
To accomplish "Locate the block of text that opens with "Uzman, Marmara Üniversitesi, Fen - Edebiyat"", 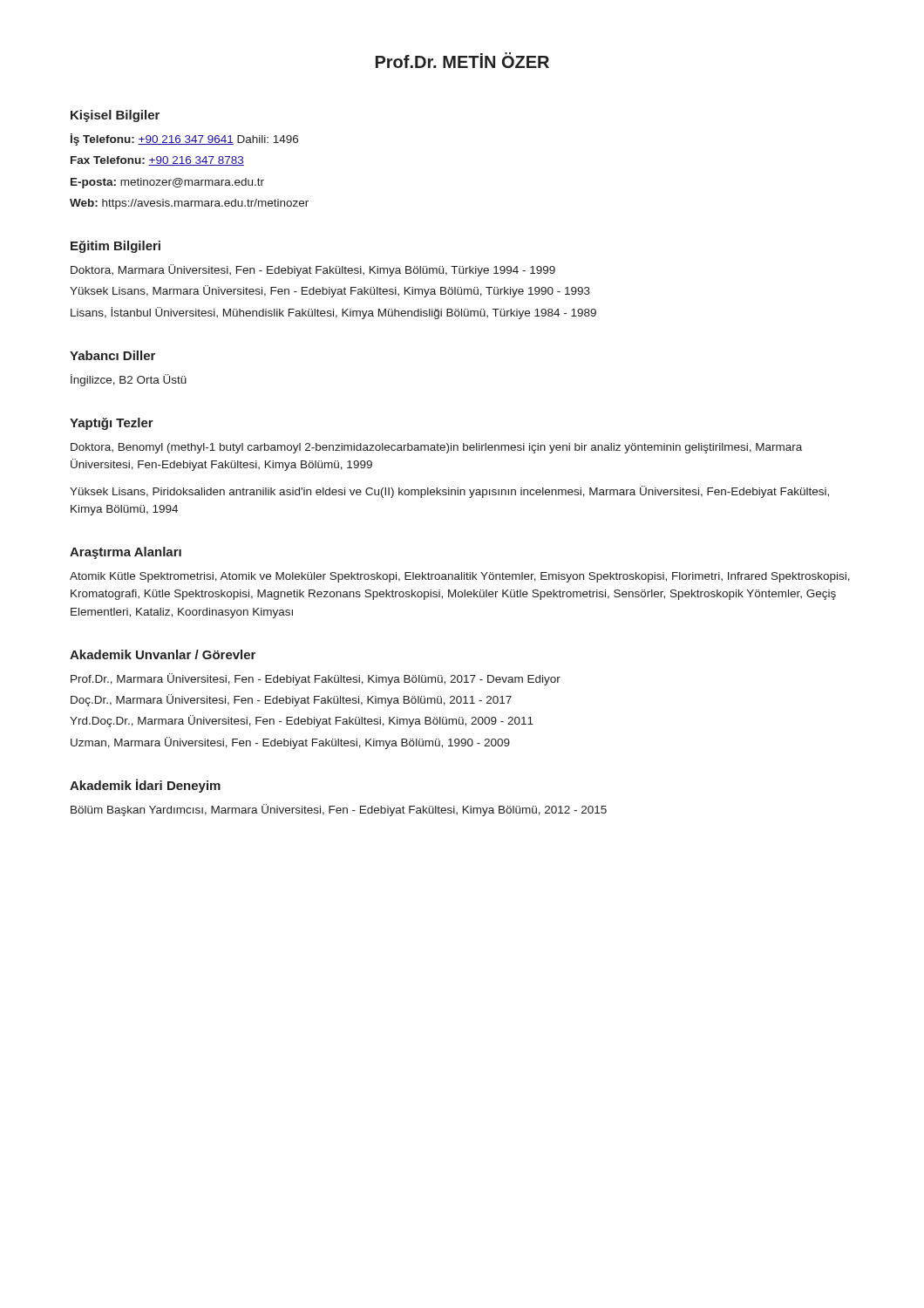I will coord(290,742).
